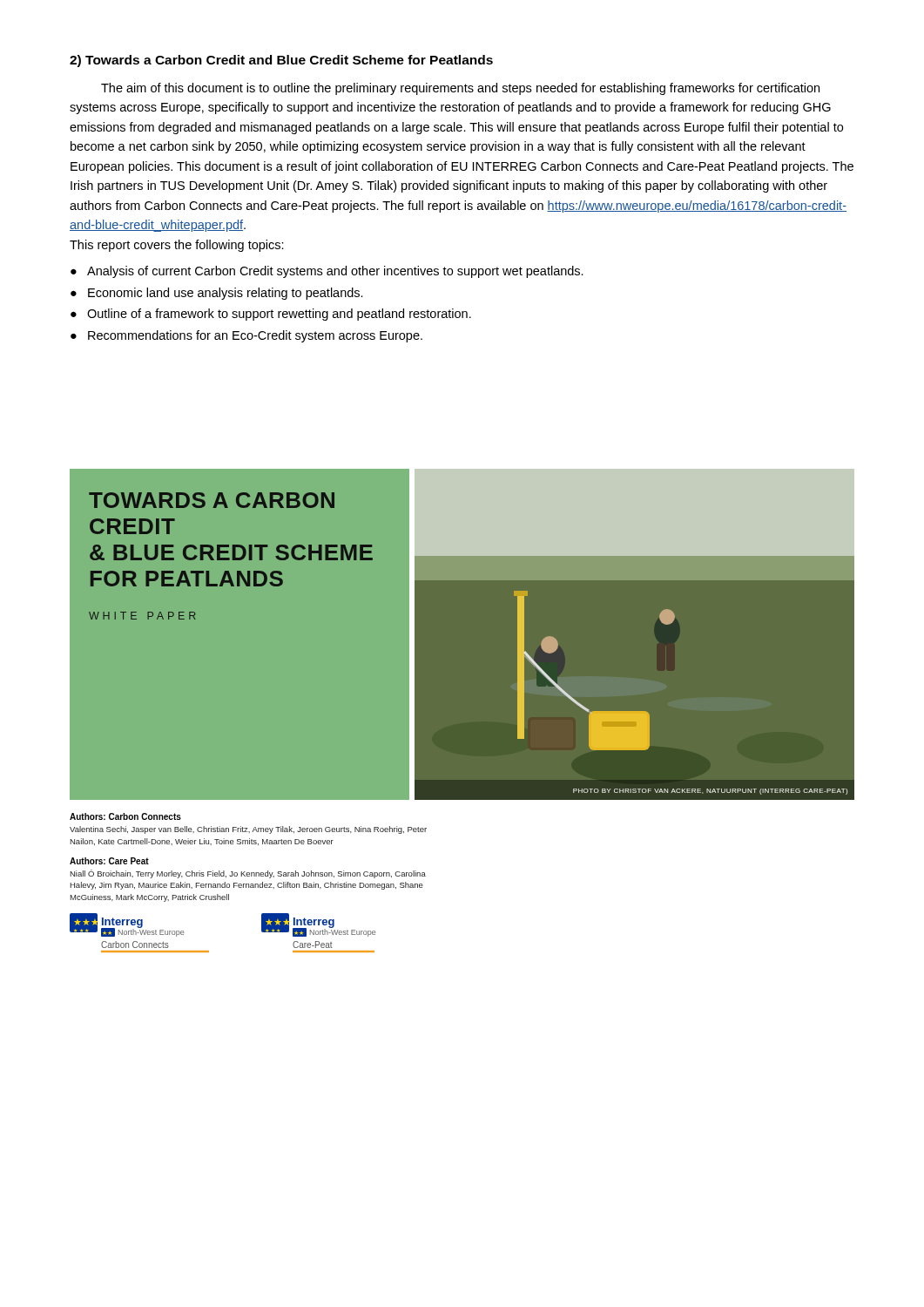
Task: Select the element starting "● Economic land use analysis"
Action: tap(217, 293)
